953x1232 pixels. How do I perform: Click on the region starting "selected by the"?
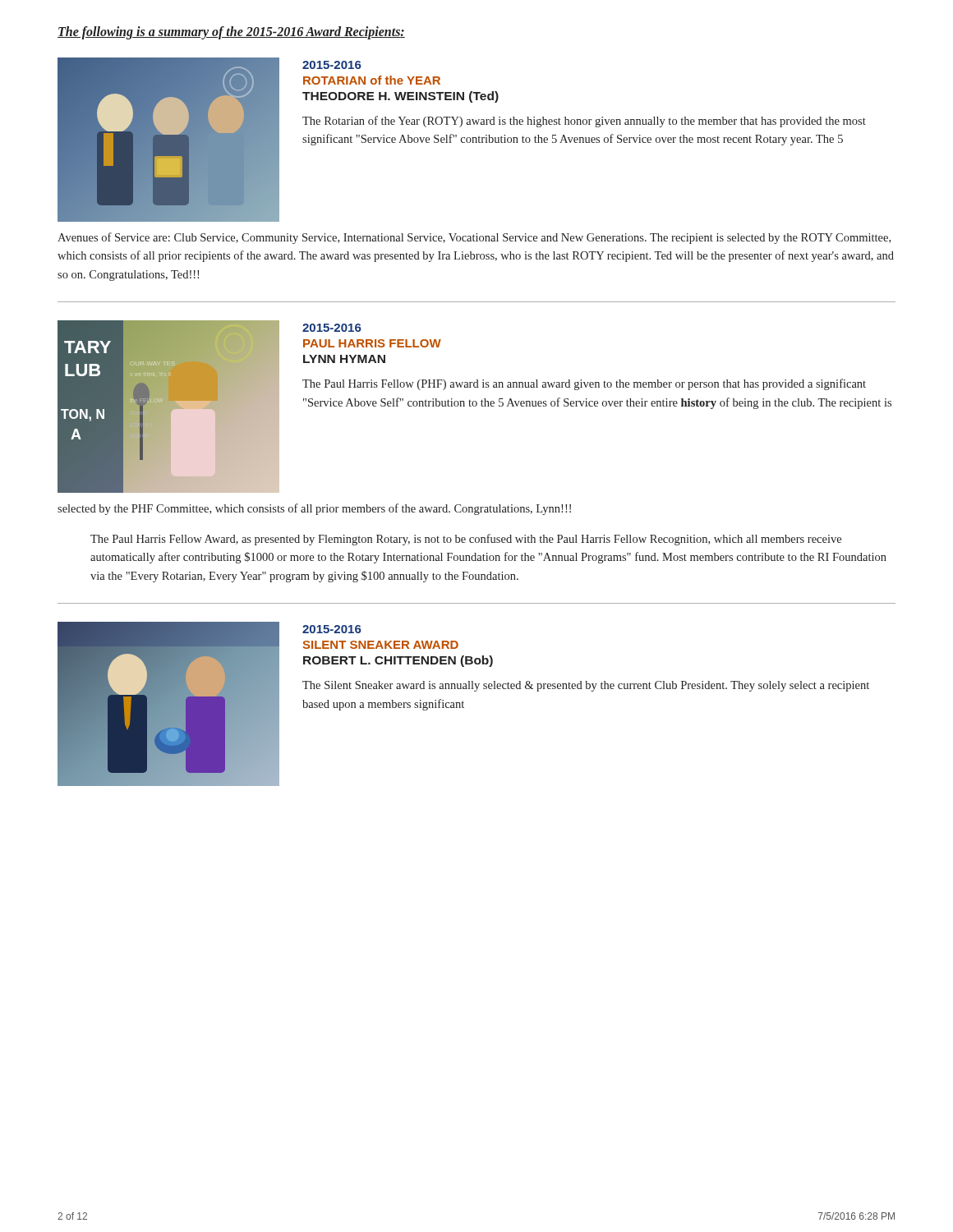315,509
